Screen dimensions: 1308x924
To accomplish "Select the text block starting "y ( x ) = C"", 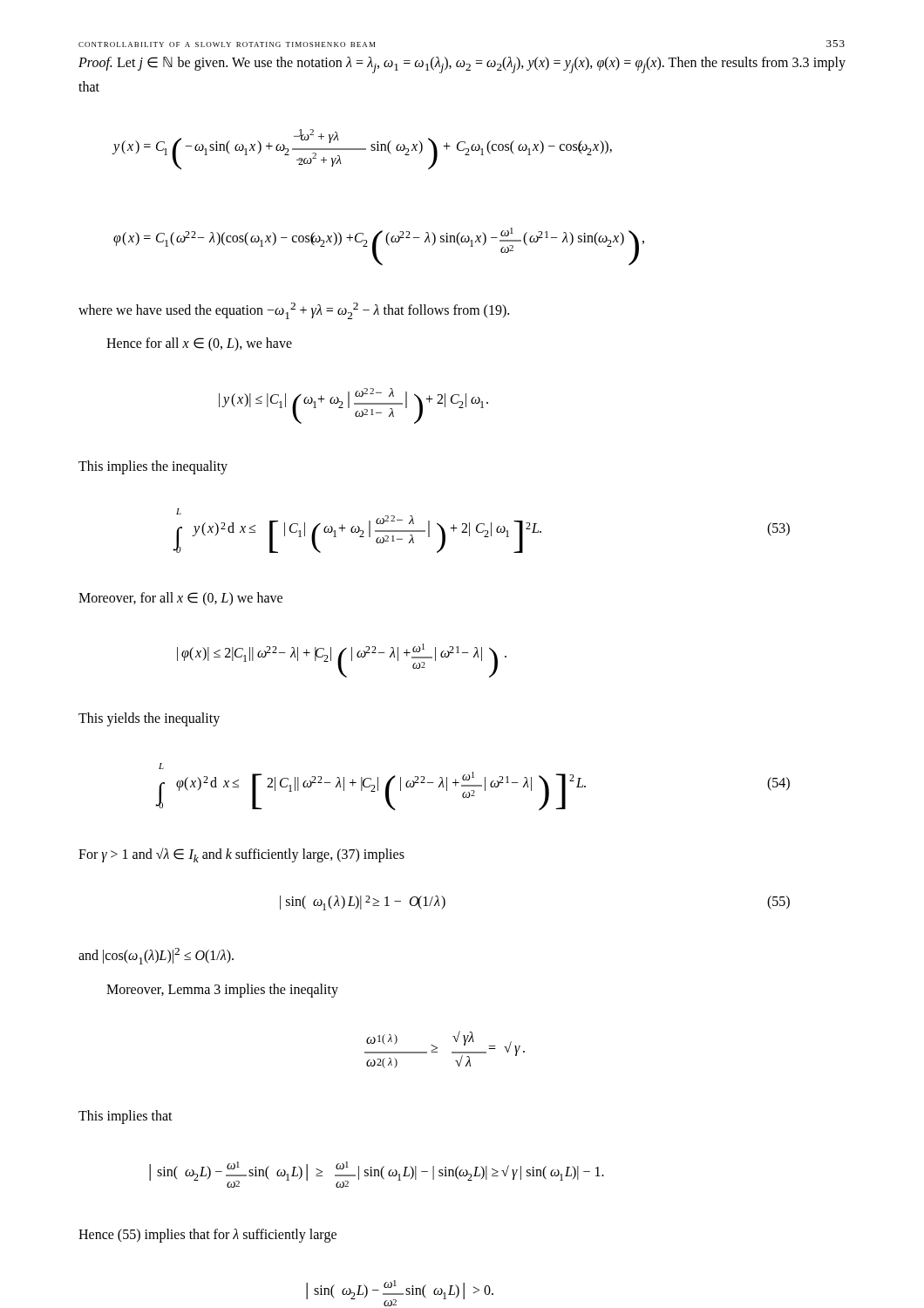I will tap(462, 147).
